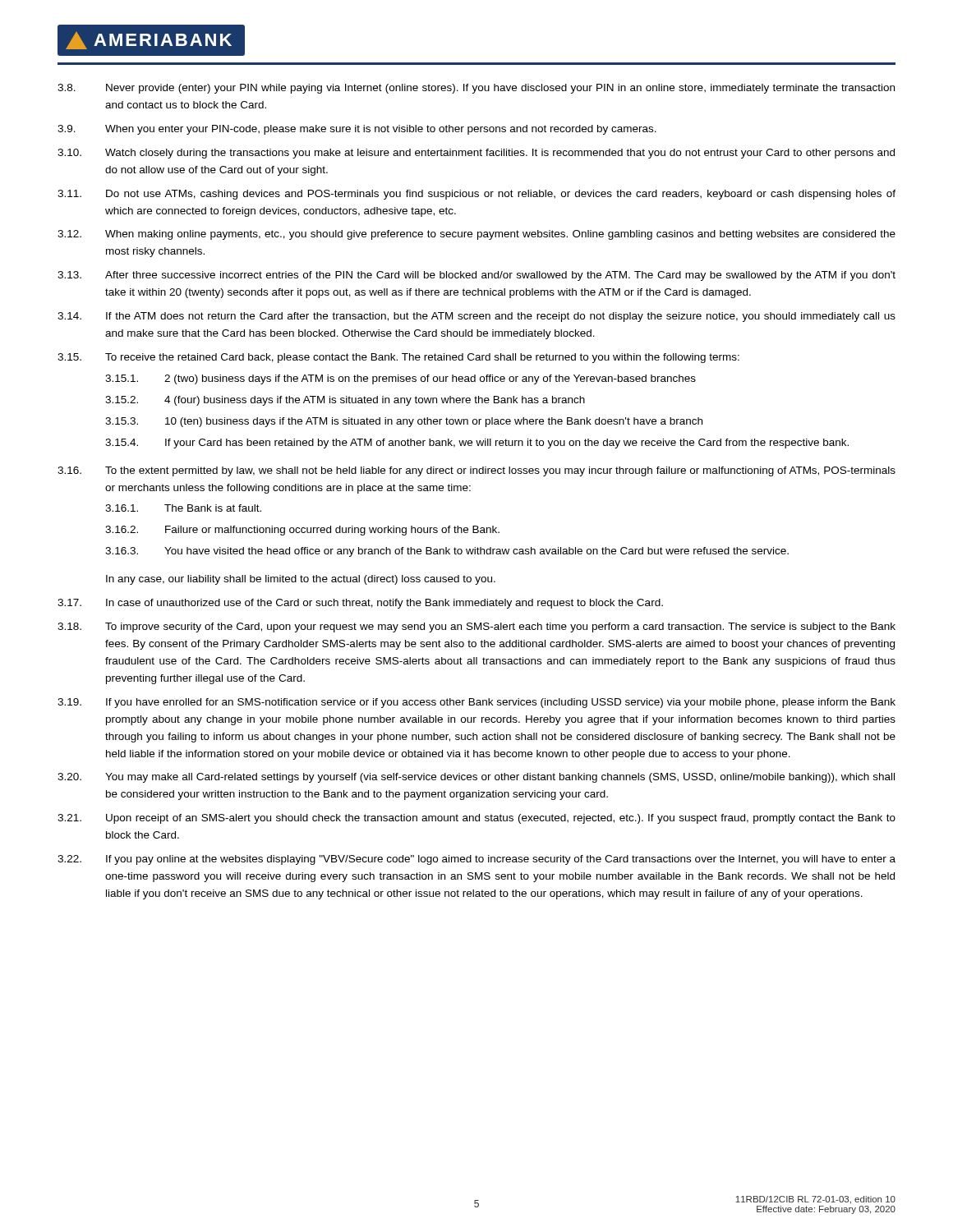
Task: Select the list item that says "3.10. Watch closely during the transactions you make"
Action: [476, 162]
